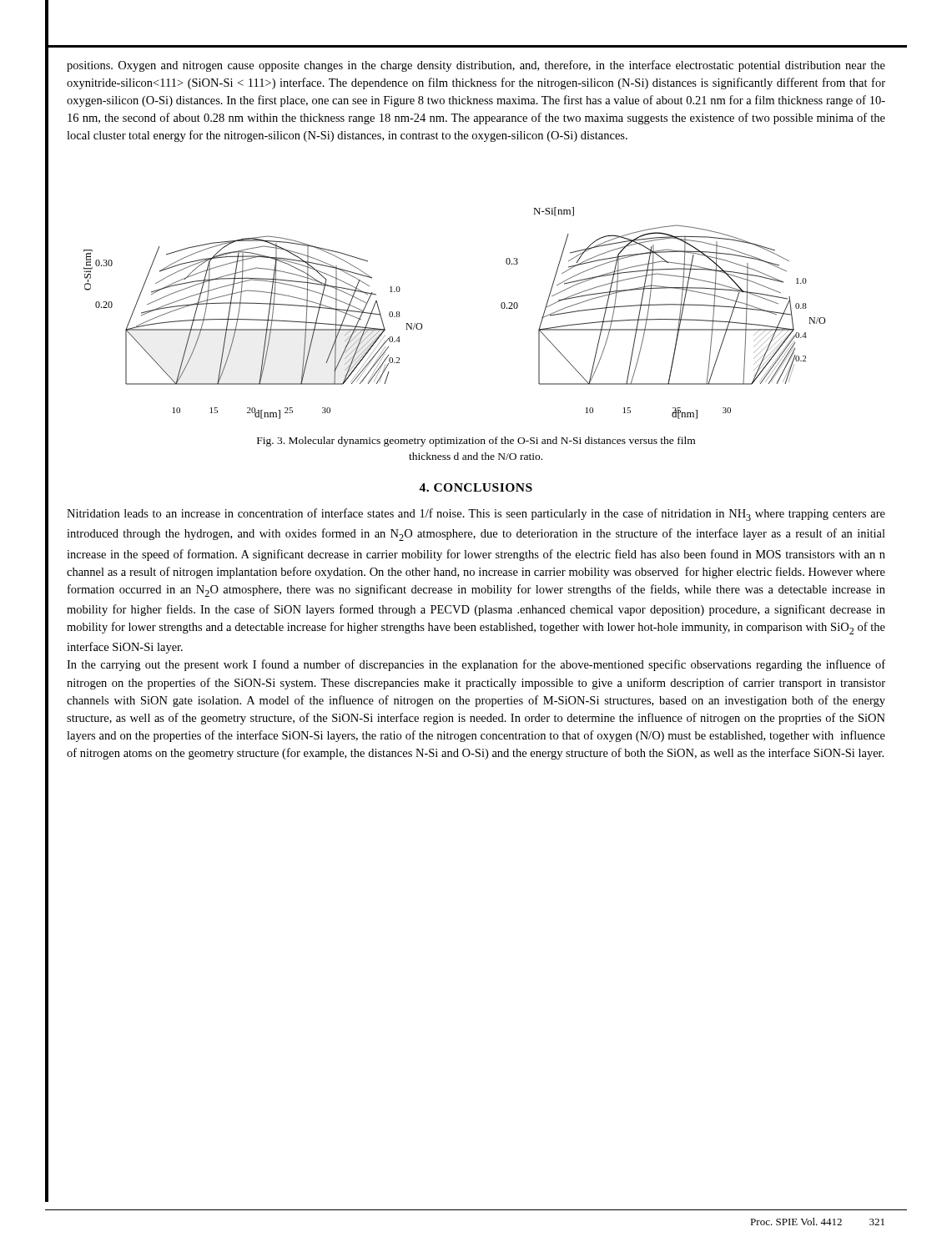Click on the block starting "Fig. 3. Molecular dynamics geometry"
Viewport: 952px width, 1252px height.
click(x=476, y=448)
